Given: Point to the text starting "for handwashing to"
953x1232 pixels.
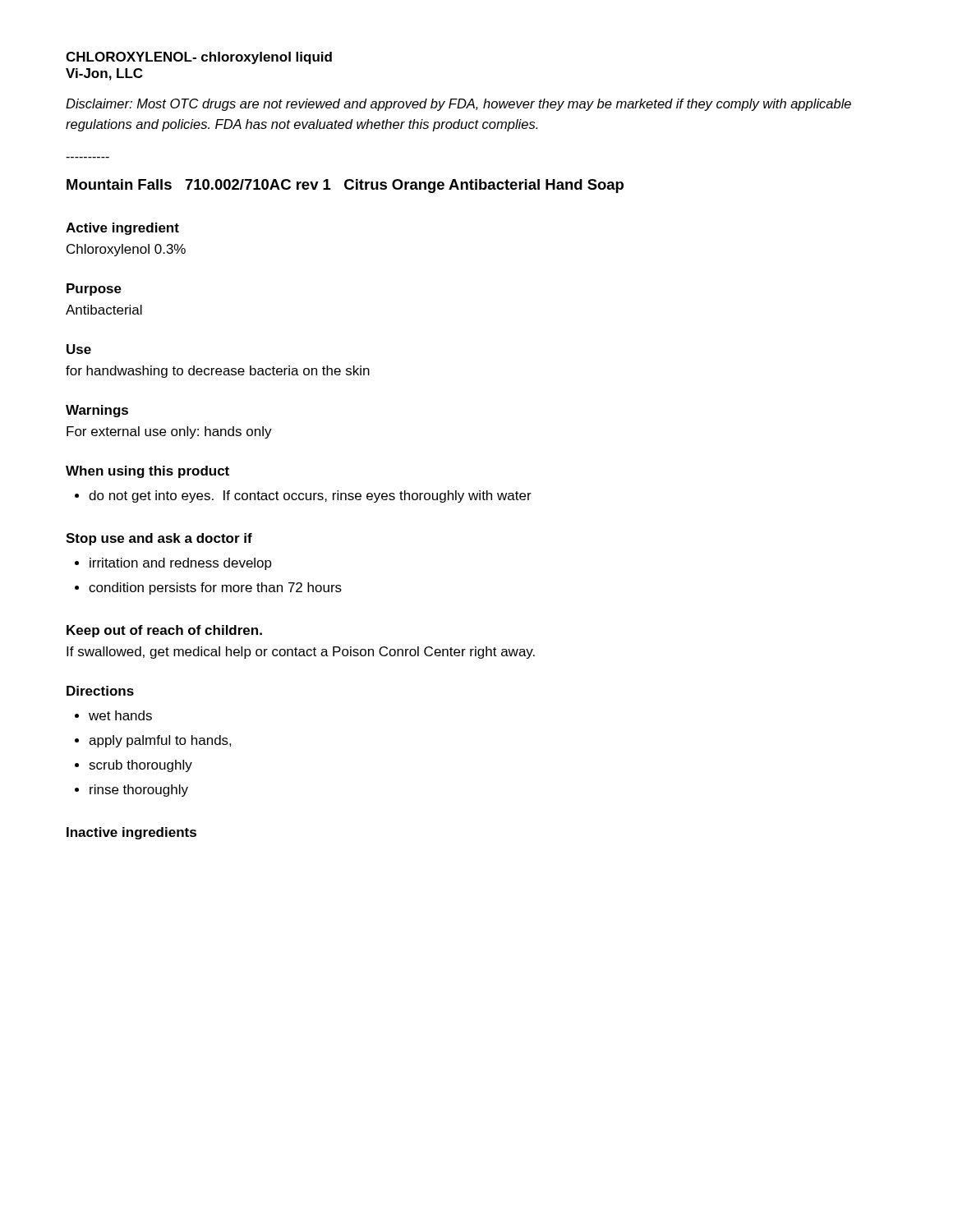Looking at the screenshot, I should pyautogui.click(x=218, y=370).
